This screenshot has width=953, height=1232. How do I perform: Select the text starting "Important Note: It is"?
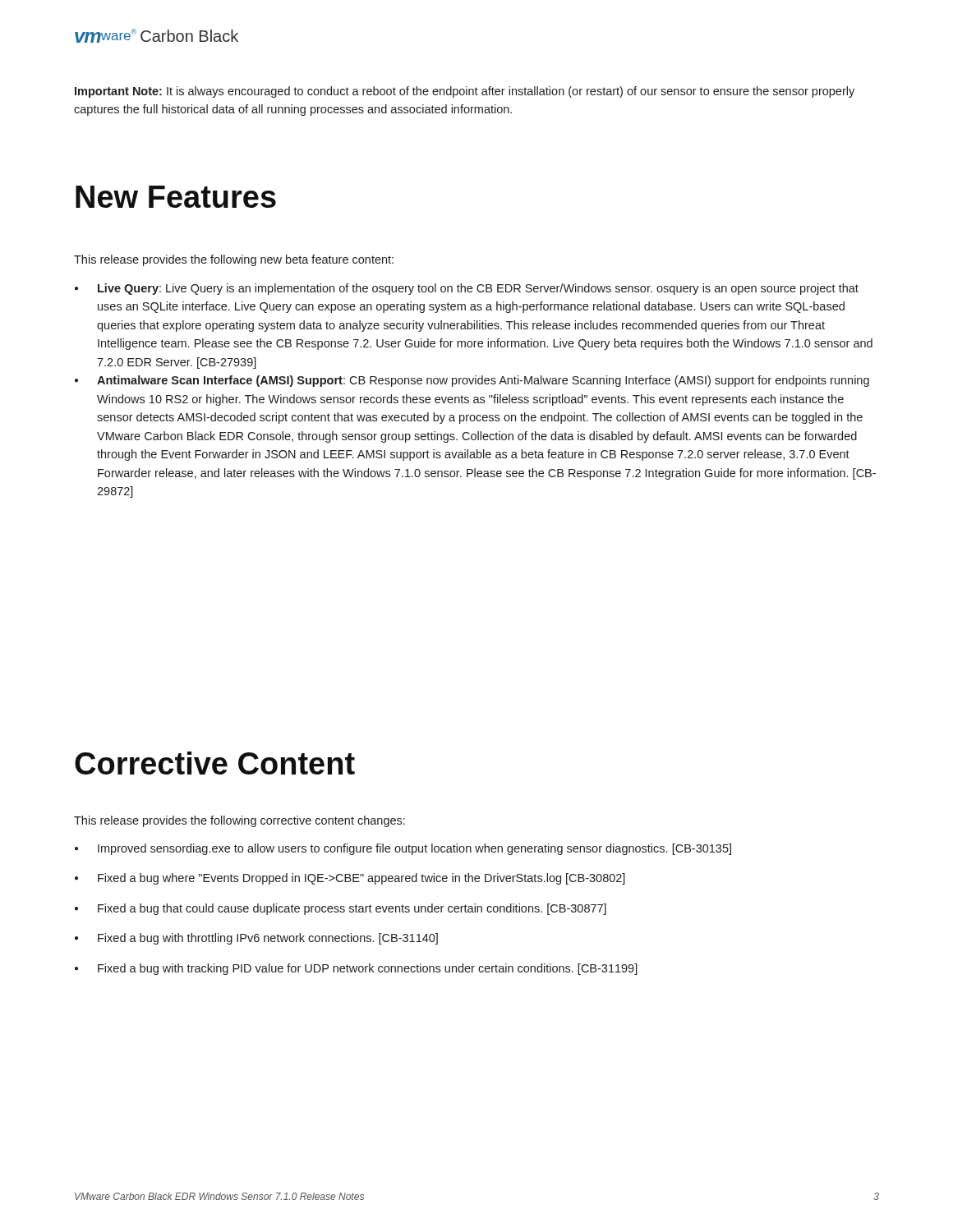point(464,100)
